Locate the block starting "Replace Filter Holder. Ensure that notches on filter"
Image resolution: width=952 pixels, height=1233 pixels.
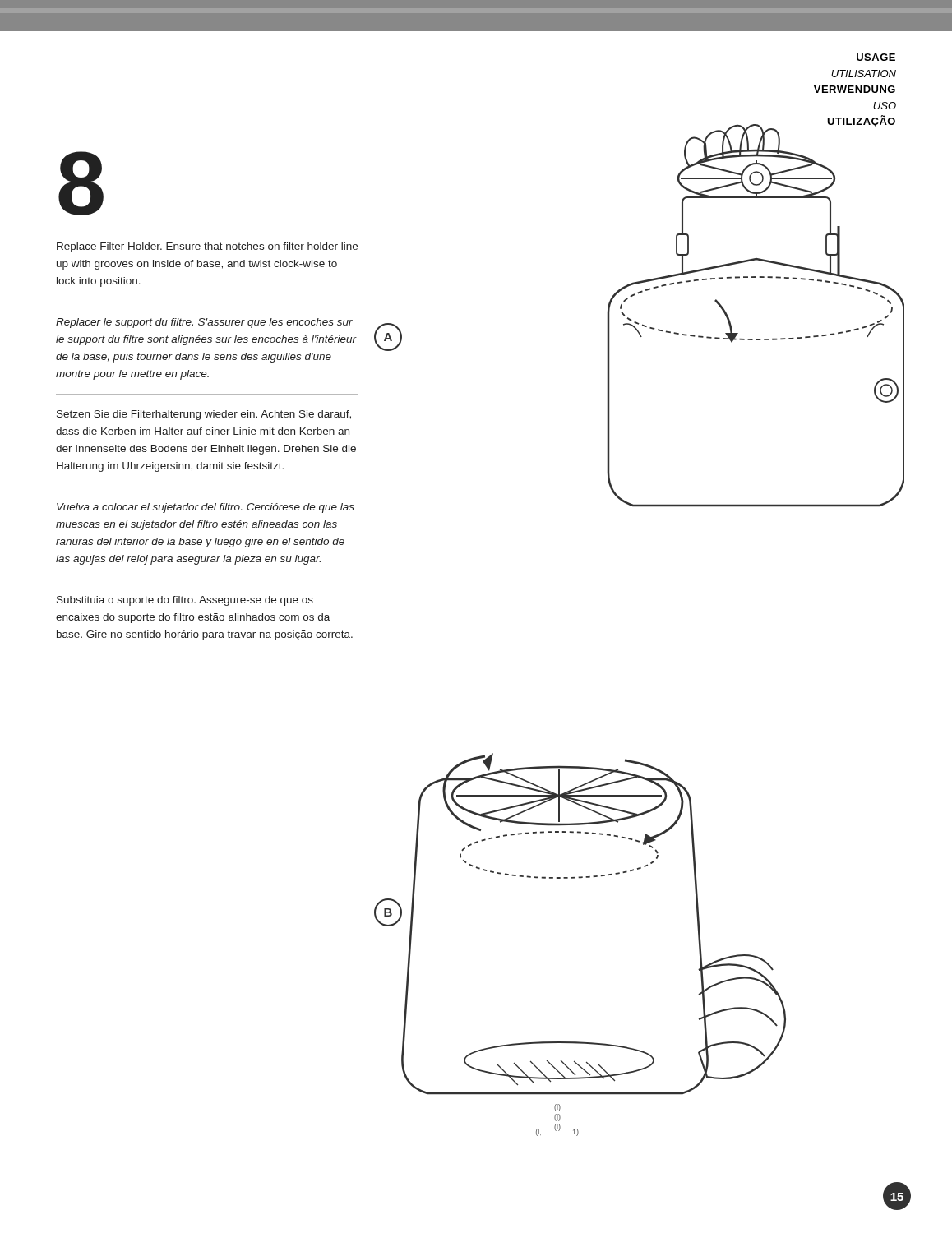(x=207, y=263)
